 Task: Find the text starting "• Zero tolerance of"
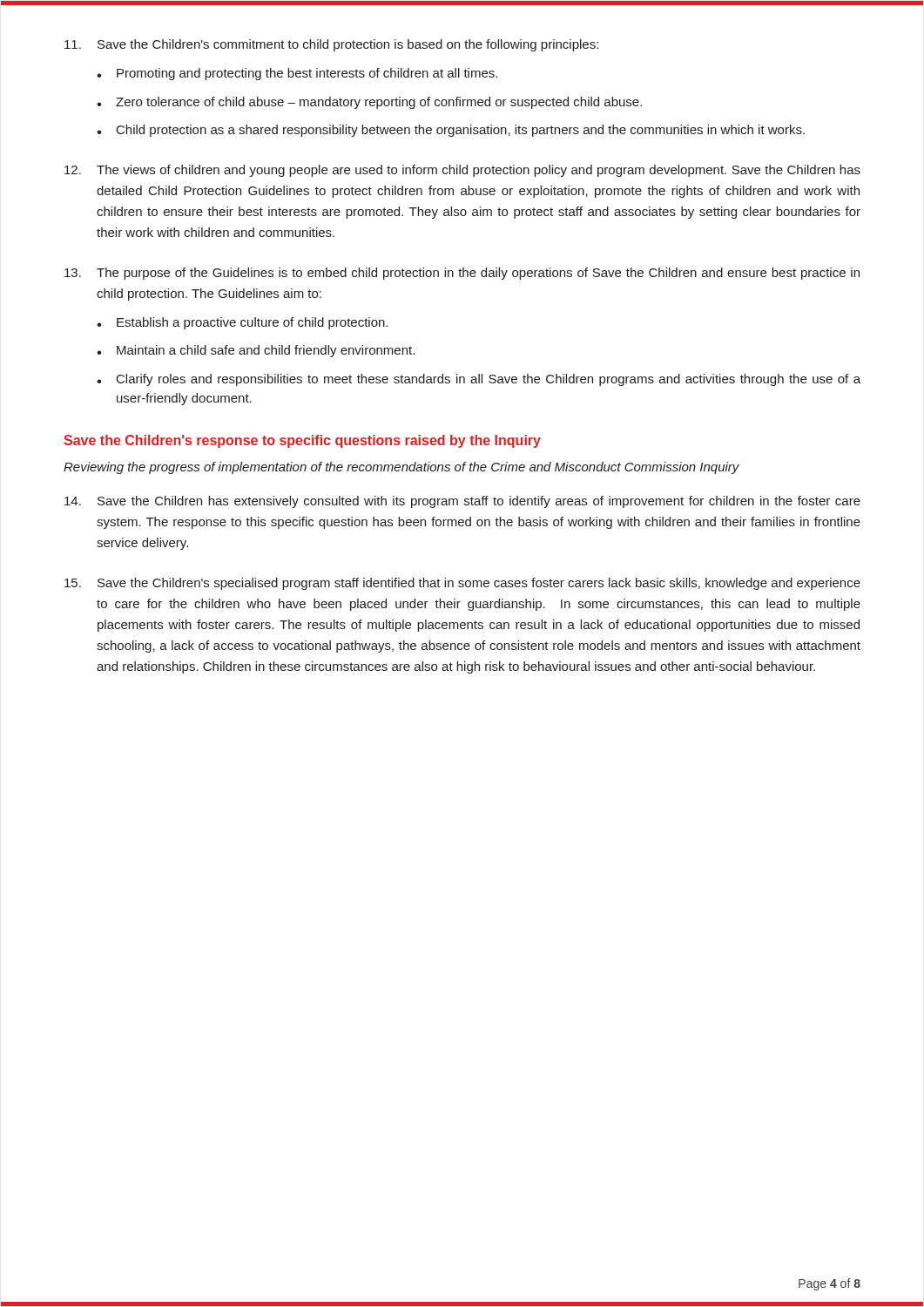(x=479, y=103)
